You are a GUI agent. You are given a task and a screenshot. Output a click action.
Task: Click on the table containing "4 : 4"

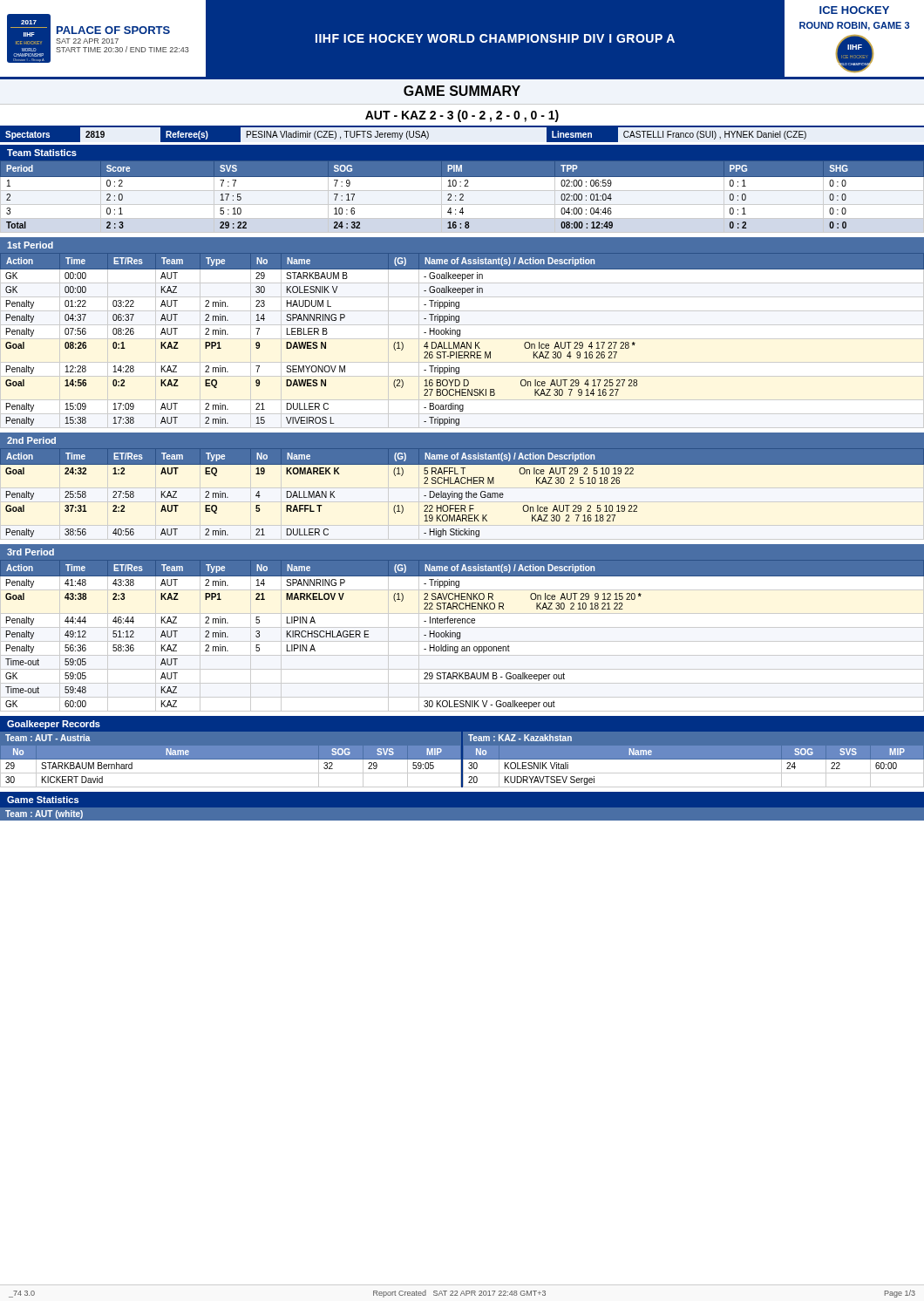(462, 197)
